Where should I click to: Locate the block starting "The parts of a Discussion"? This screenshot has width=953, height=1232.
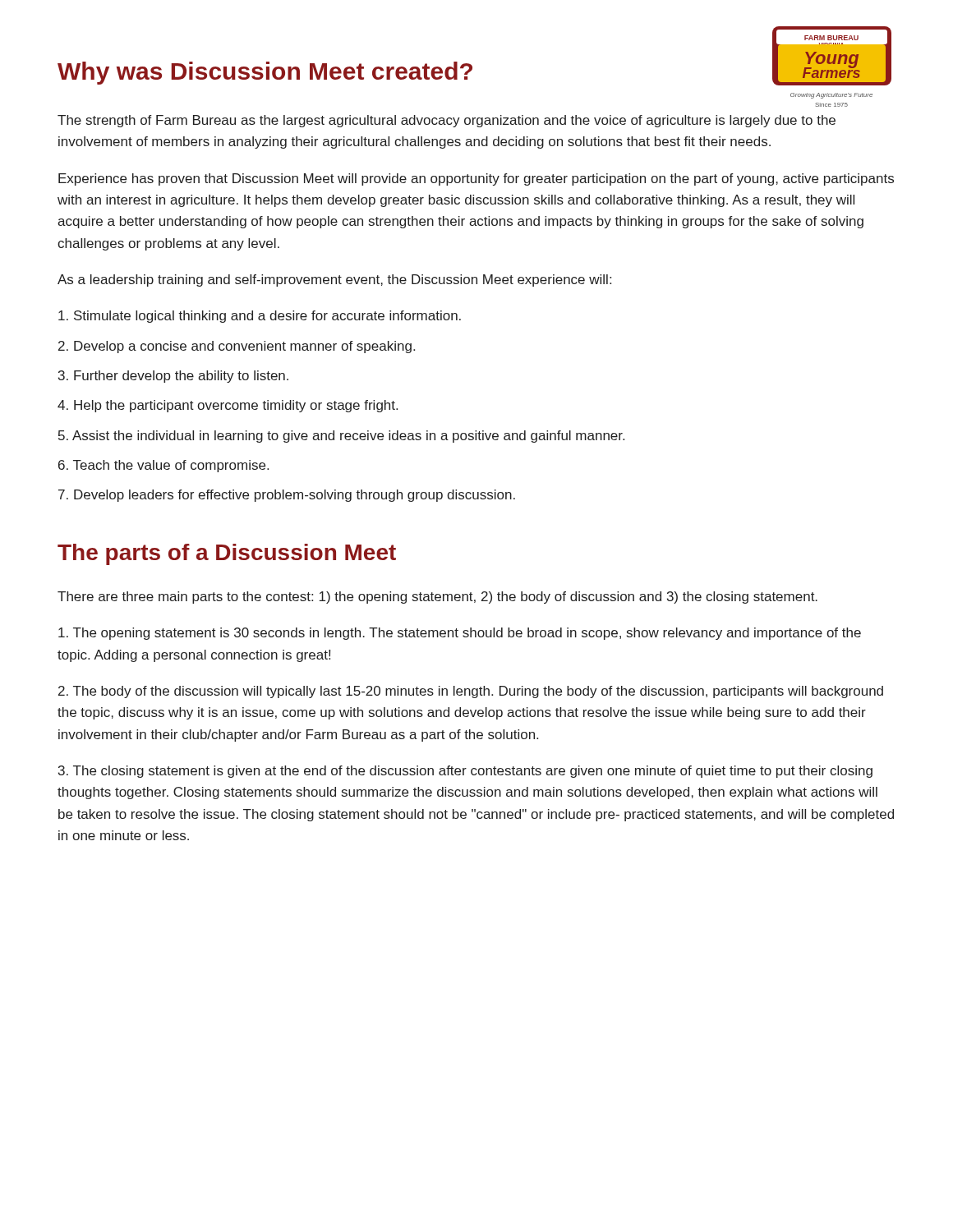click(227, 554)
